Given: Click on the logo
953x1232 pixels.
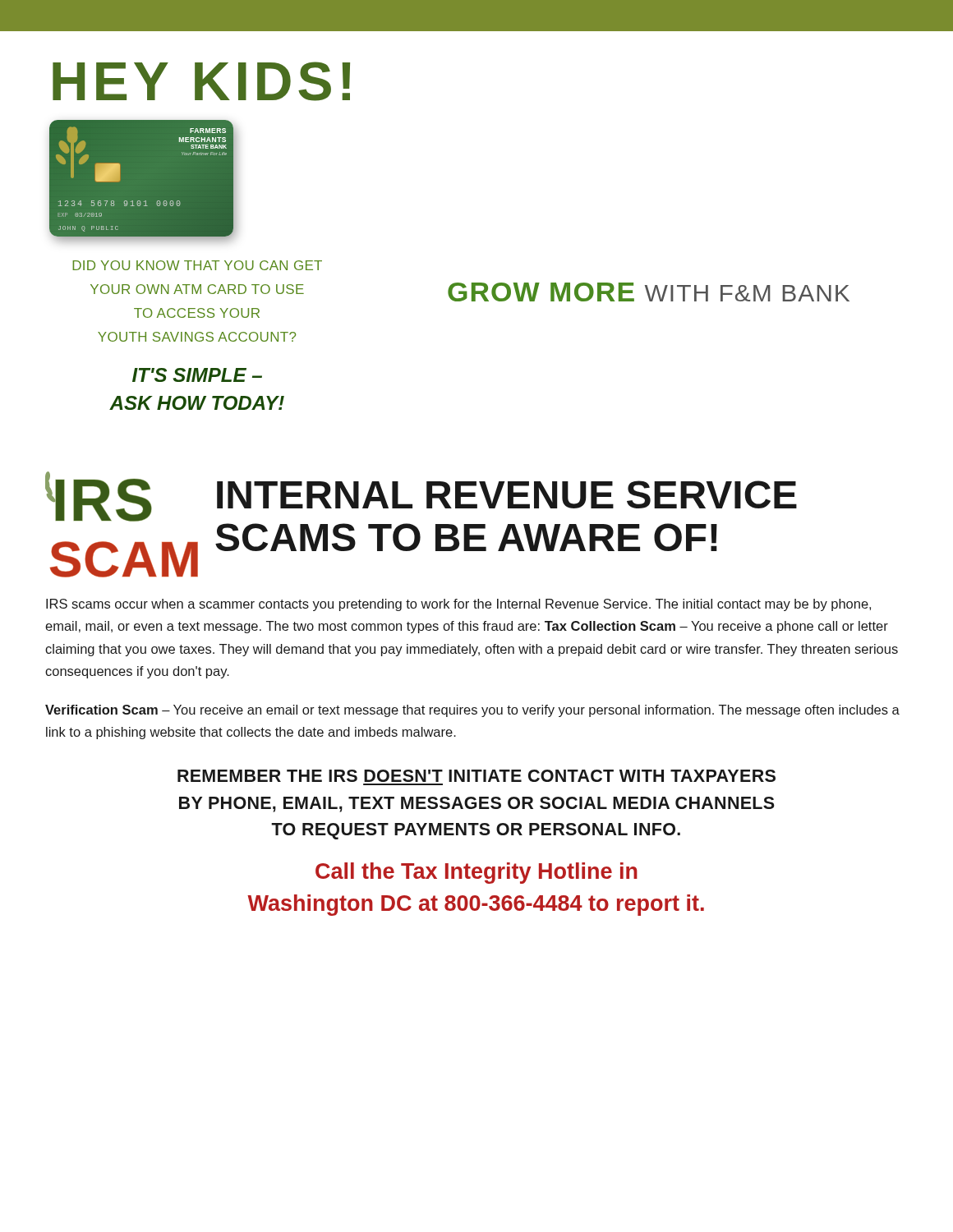Looking at the screenshot, I should [x=122, y=517].
